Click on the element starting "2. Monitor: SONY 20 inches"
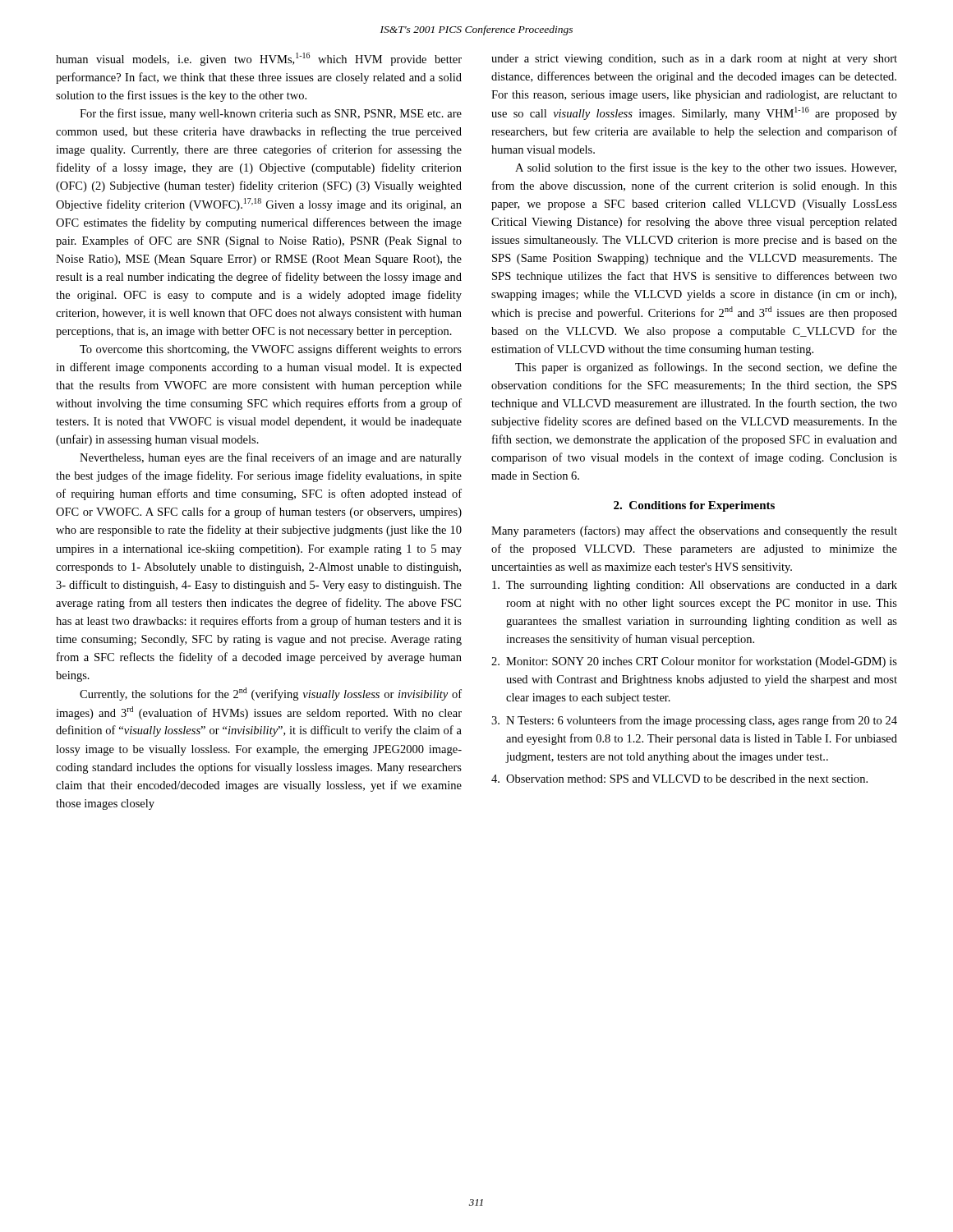Screen dimensions: 1232x953 [694, 680]
